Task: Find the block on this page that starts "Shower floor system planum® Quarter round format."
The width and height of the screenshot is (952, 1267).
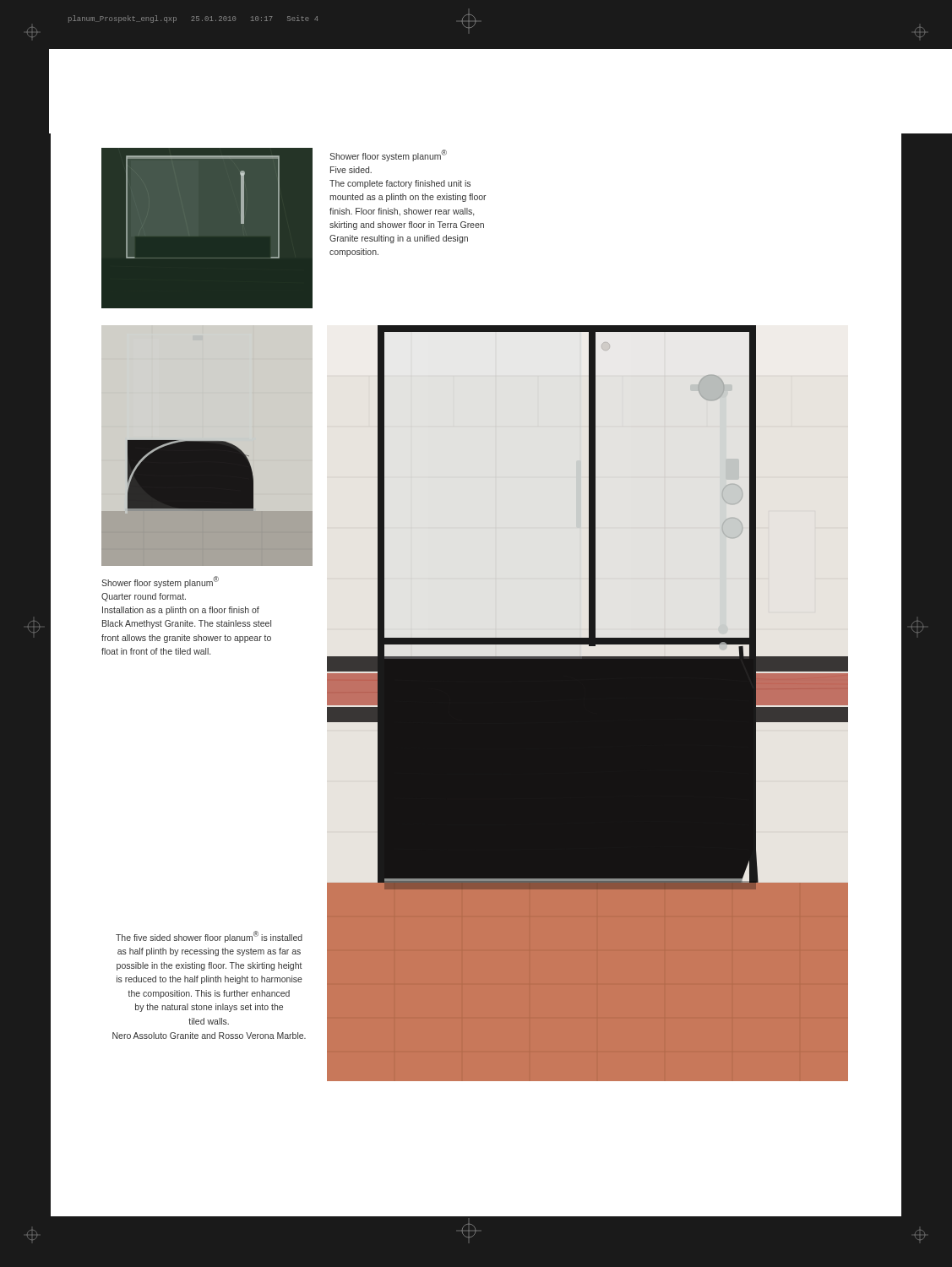Action: [x=187, y=616]
